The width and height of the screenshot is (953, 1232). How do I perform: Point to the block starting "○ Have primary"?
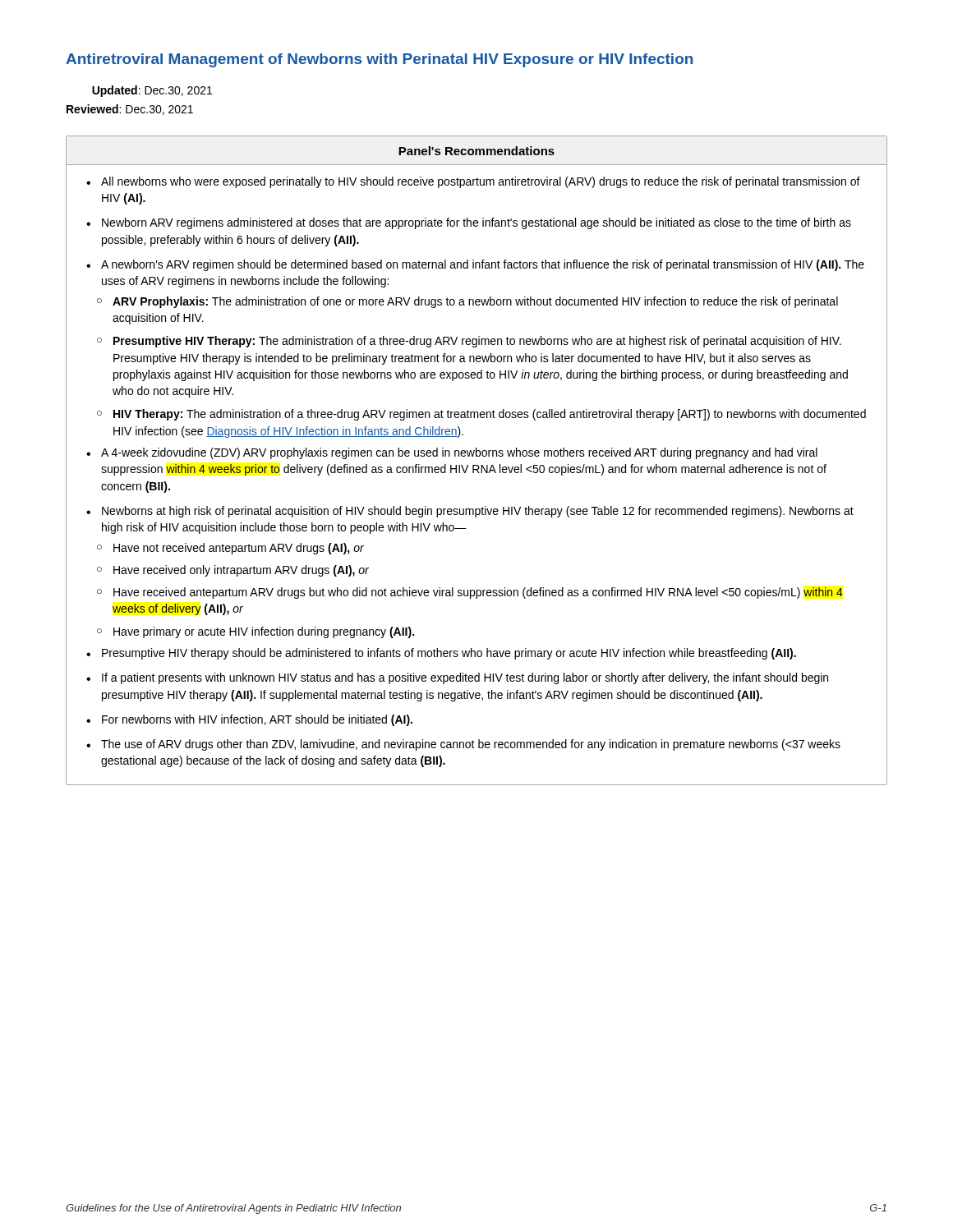pyautogui.click(x=256, y=631)
